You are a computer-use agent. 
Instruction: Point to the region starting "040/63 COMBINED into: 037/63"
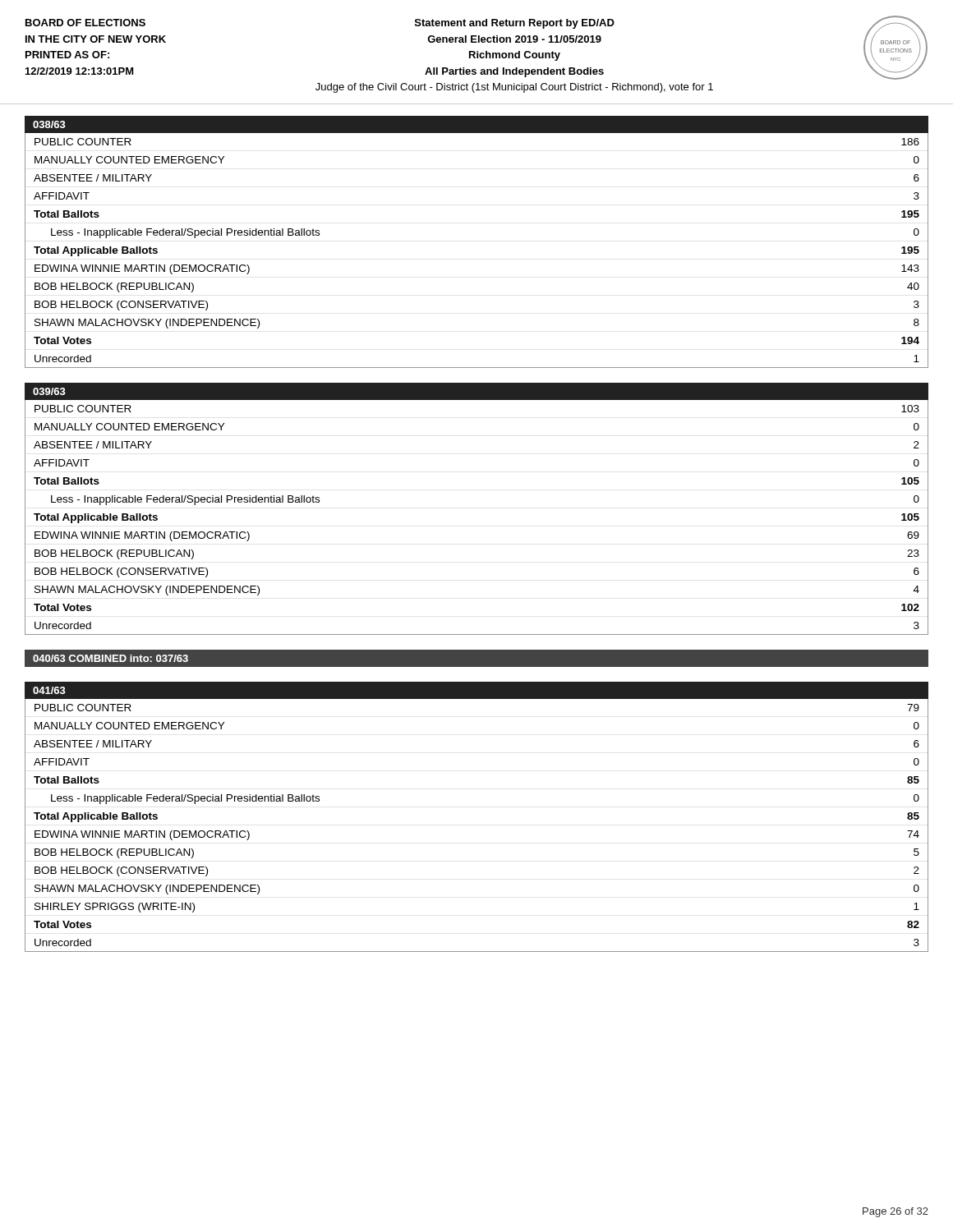pyautogui.click(x=111, y=658)
